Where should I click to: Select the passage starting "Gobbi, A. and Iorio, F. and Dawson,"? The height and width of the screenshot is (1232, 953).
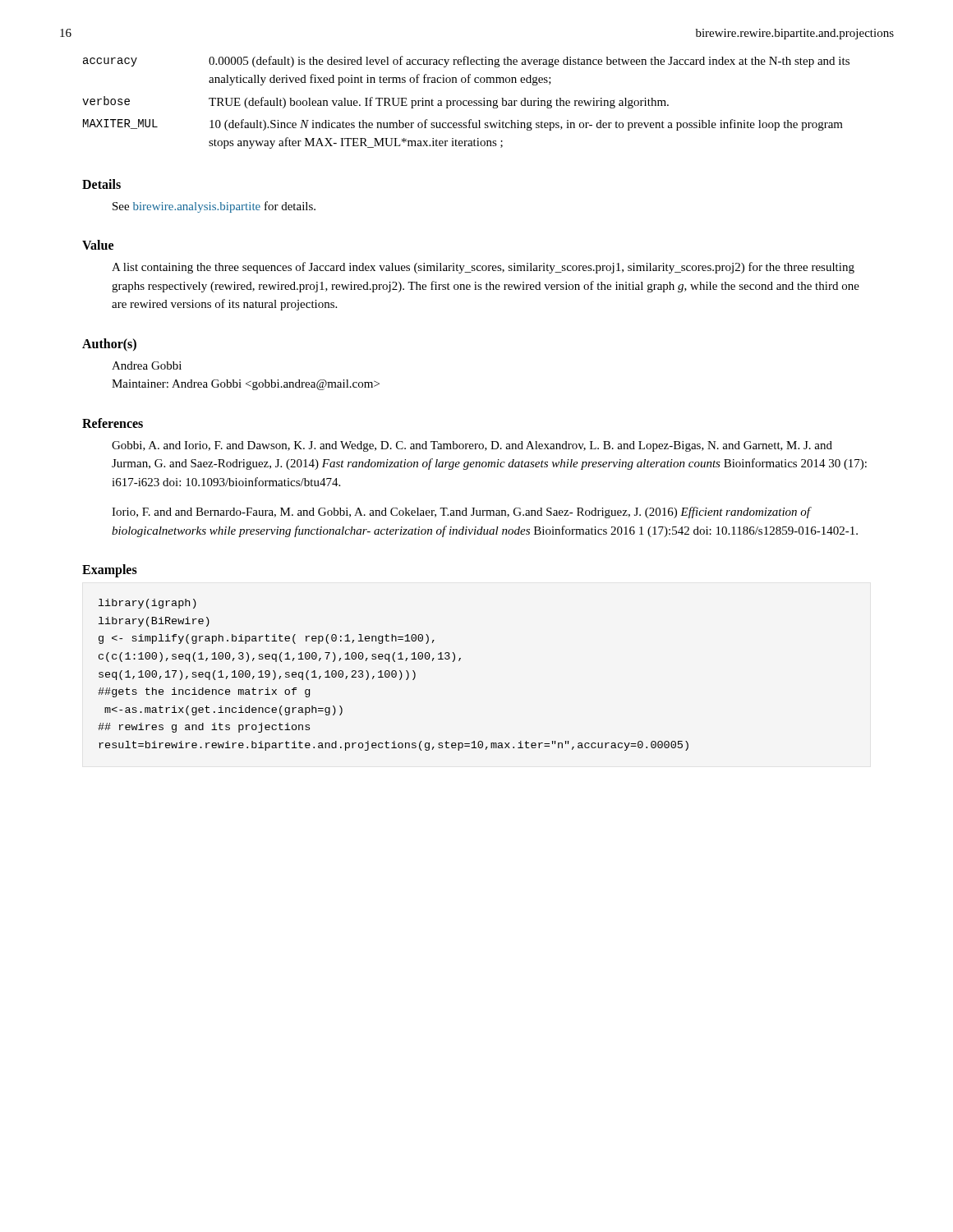[x=472, y=446]
